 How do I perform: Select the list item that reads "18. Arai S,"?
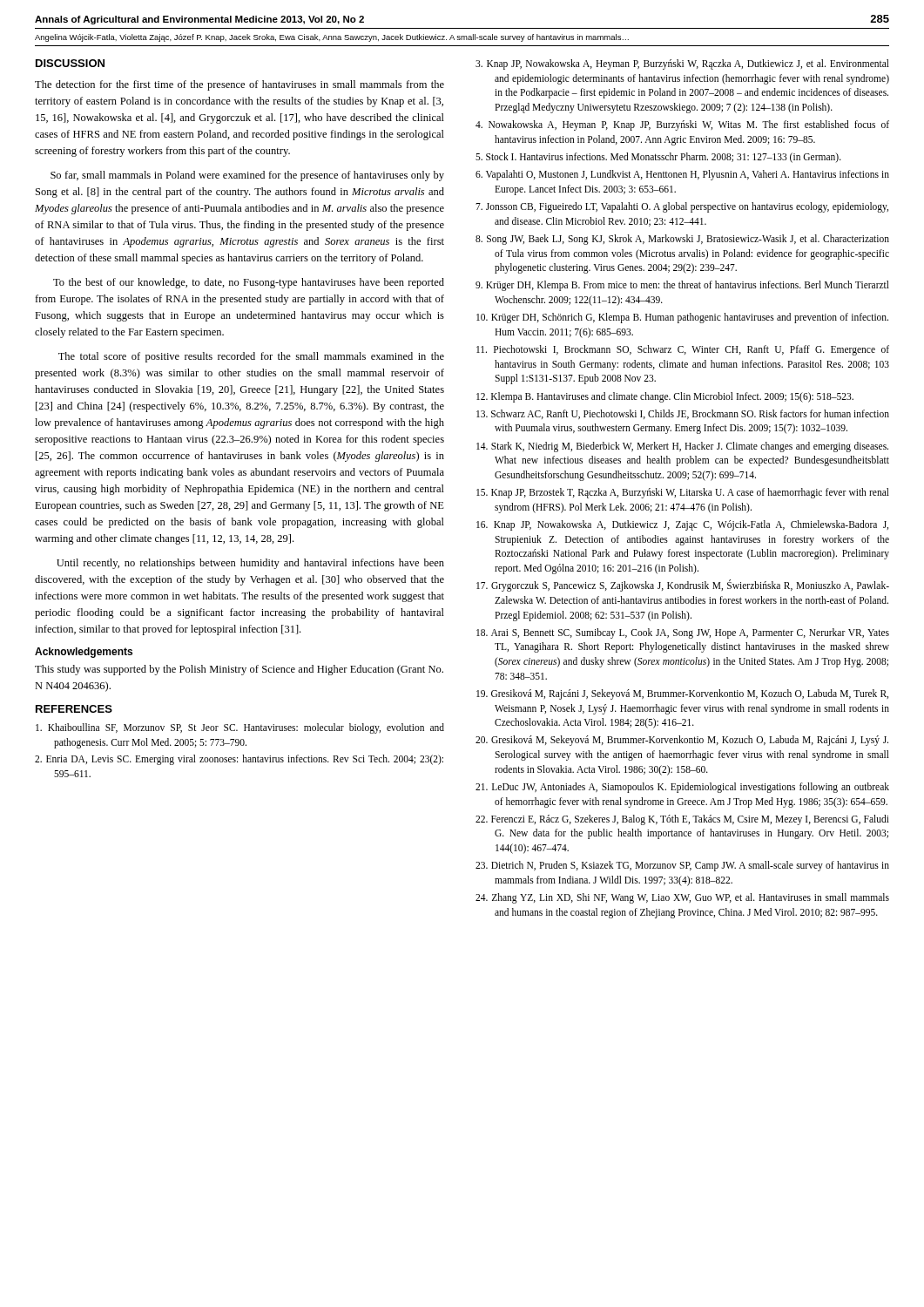pyautogui.click(x=682, y=654)
